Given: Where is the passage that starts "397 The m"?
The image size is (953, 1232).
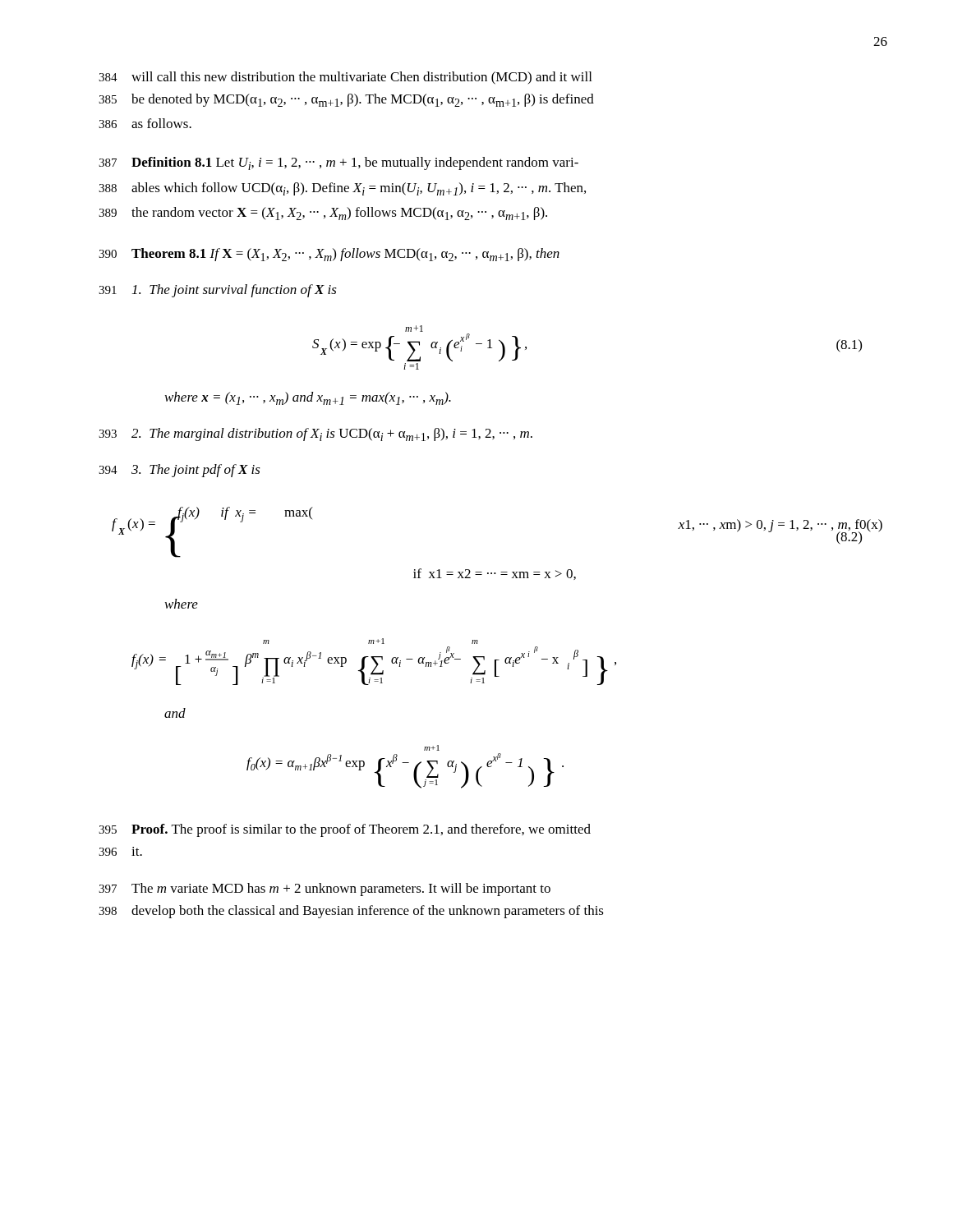Looking at the screenshot, I should (x=493, y=900).
